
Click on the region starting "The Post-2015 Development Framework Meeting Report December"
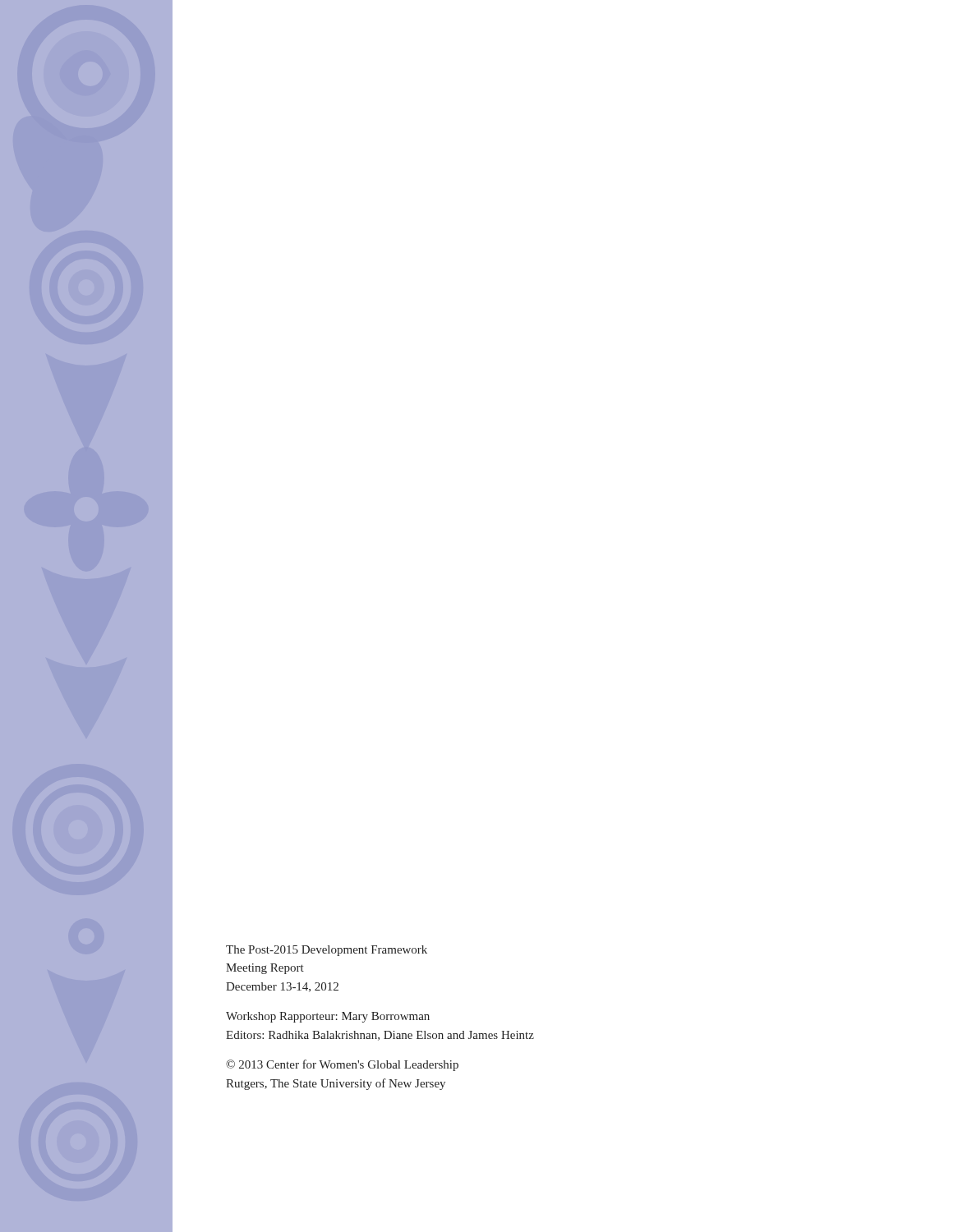click(327, 951)
